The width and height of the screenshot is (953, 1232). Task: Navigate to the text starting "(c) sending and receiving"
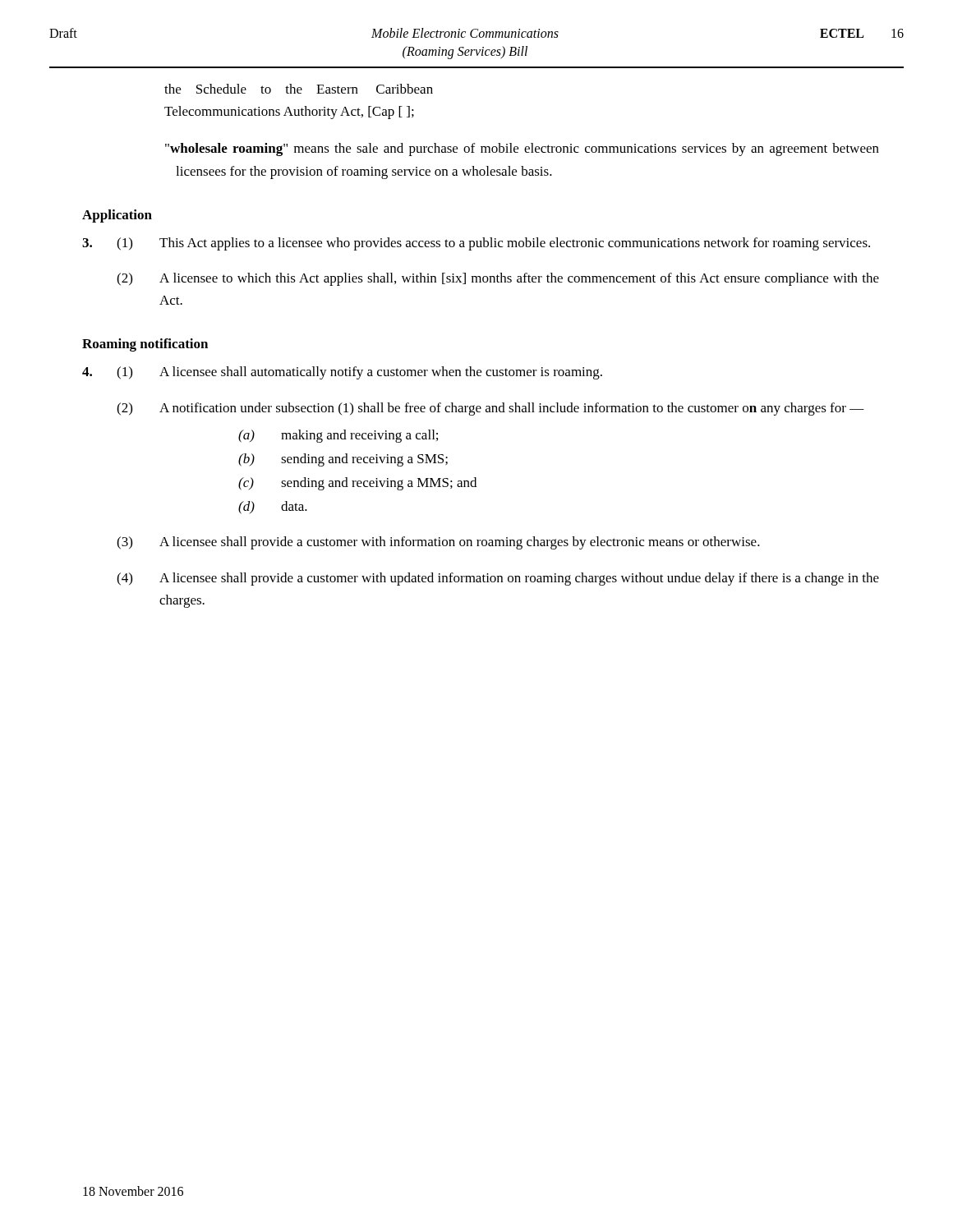pyautogui.click(x=357, y=484)
